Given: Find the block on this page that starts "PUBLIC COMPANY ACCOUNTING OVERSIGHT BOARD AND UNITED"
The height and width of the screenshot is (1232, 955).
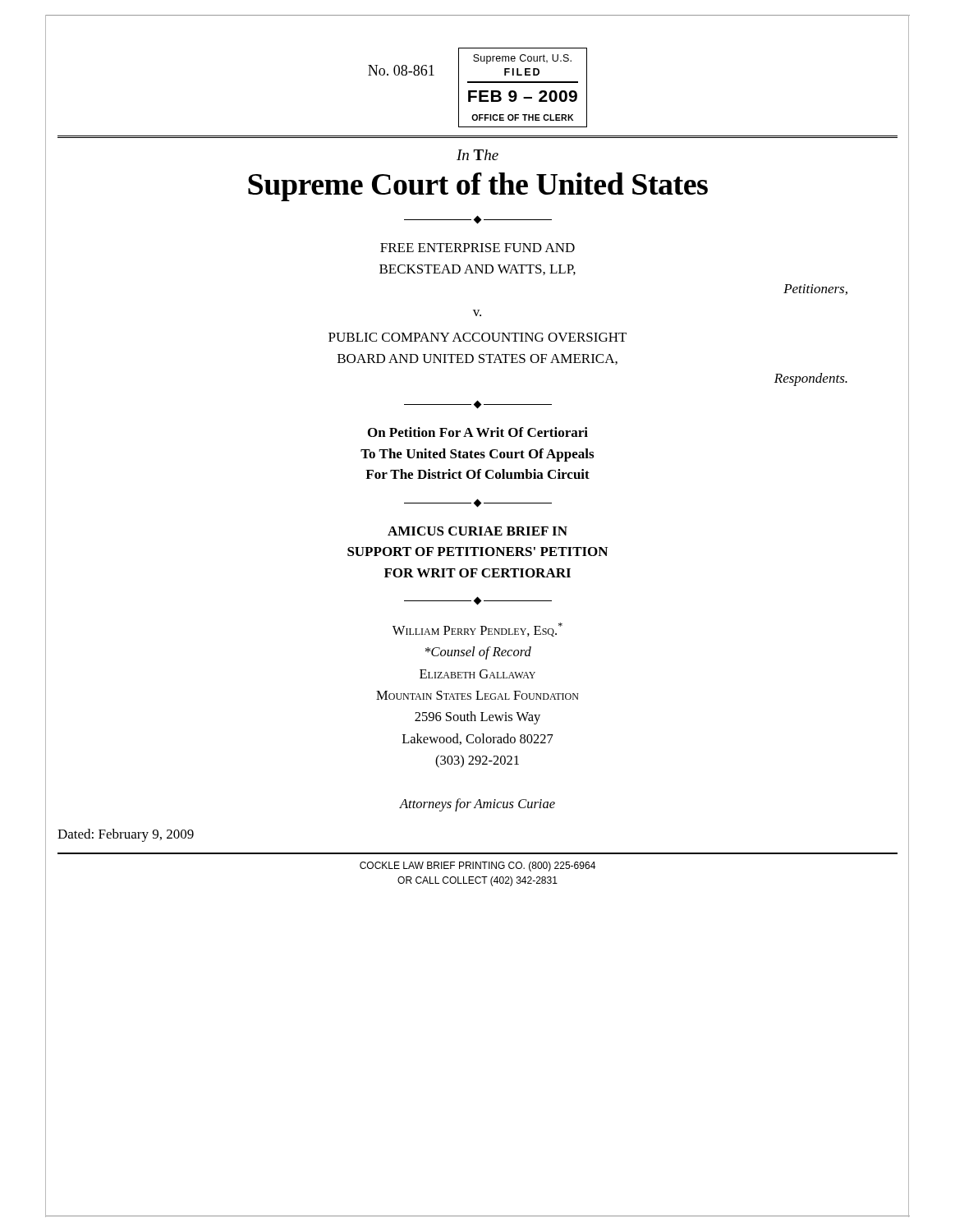Looking at the screenshot, I should [x=478, y=348].
